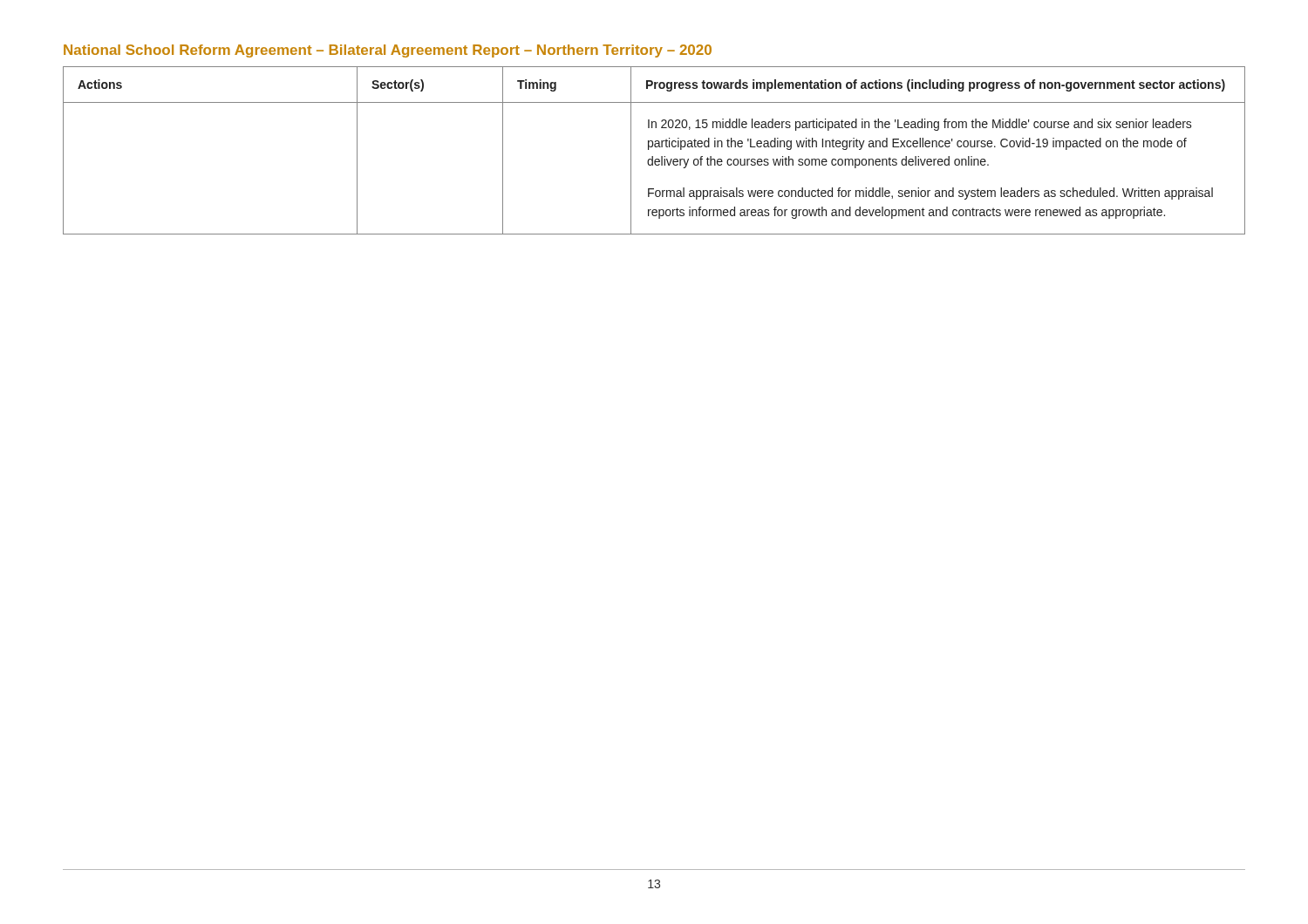Click on the table containing "Progress towards implementation"
Screen dimensions: 924x1308
tap(654, 151)
